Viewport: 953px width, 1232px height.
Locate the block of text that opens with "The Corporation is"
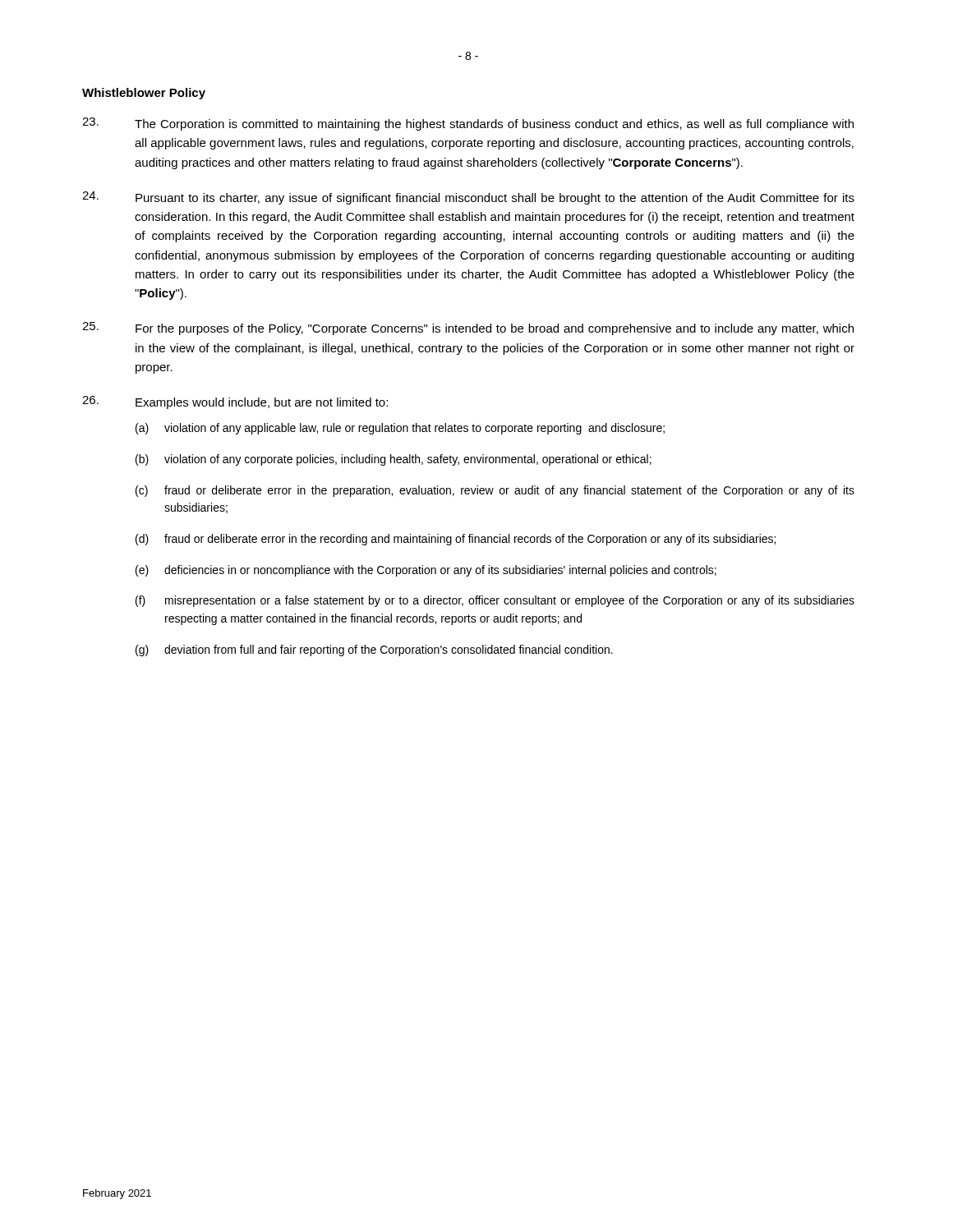pos(468,143)
